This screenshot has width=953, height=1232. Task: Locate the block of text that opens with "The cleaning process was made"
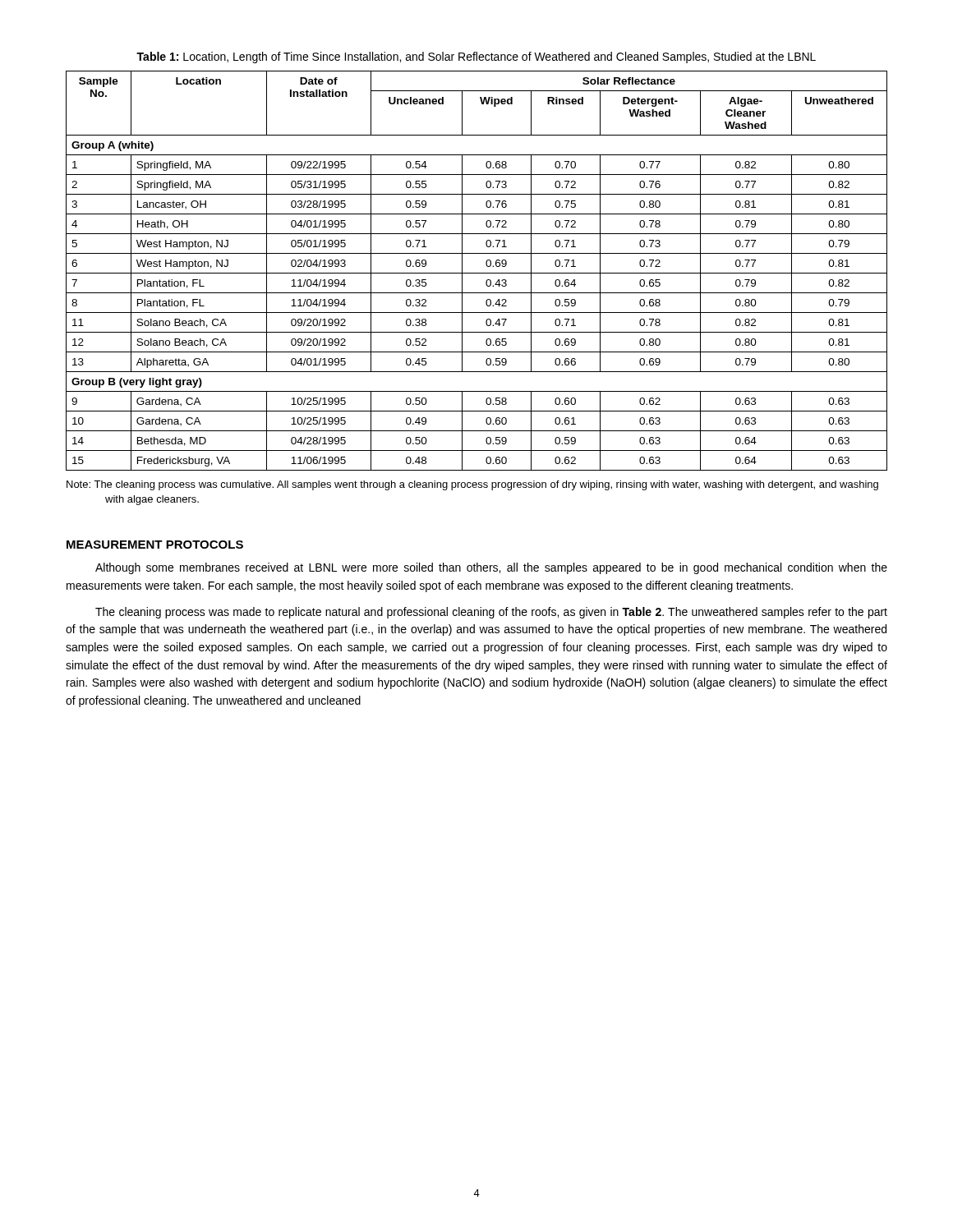pos(476,656)
